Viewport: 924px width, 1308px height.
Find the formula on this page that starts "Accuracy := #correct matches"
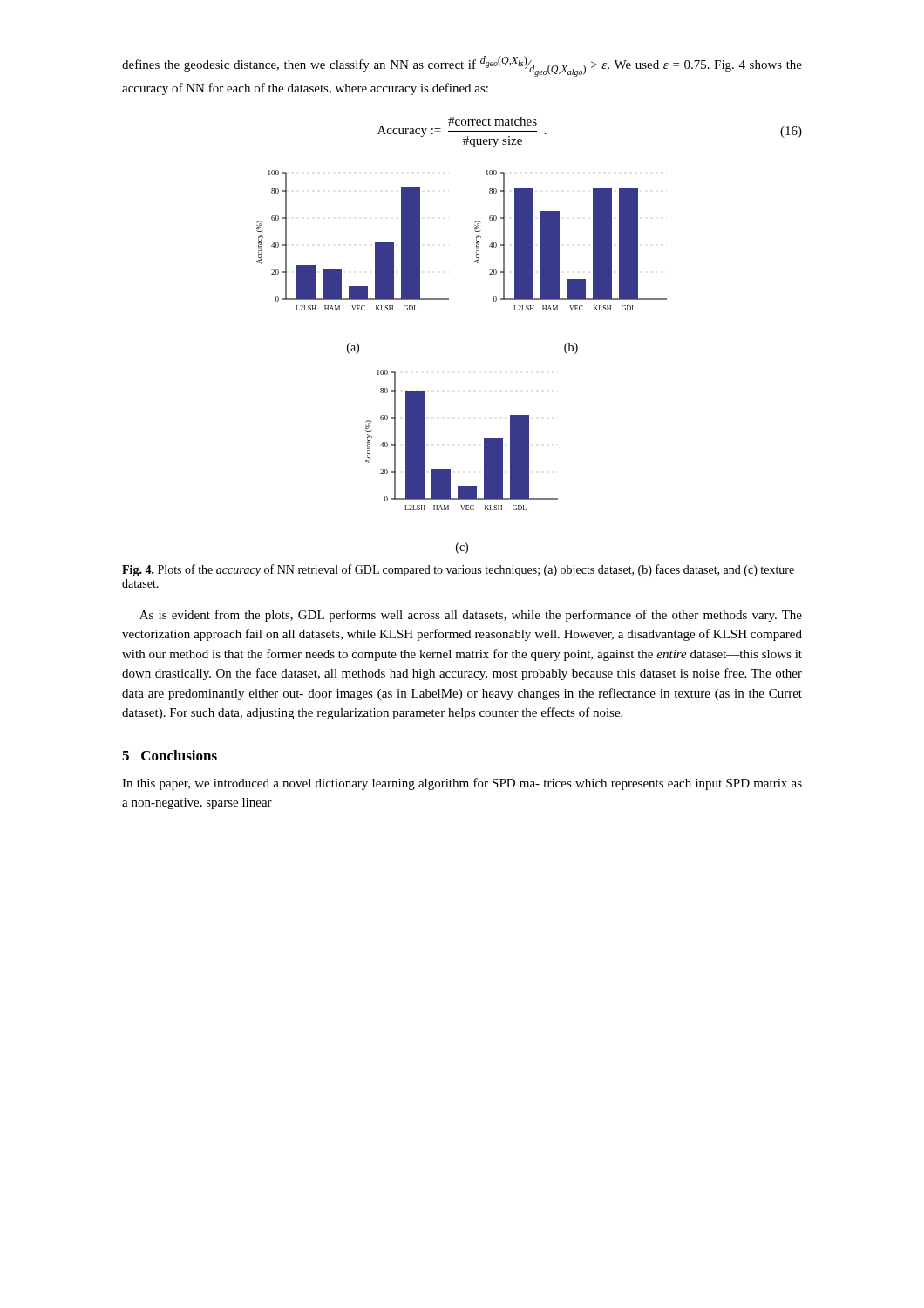tap(492, 131)
